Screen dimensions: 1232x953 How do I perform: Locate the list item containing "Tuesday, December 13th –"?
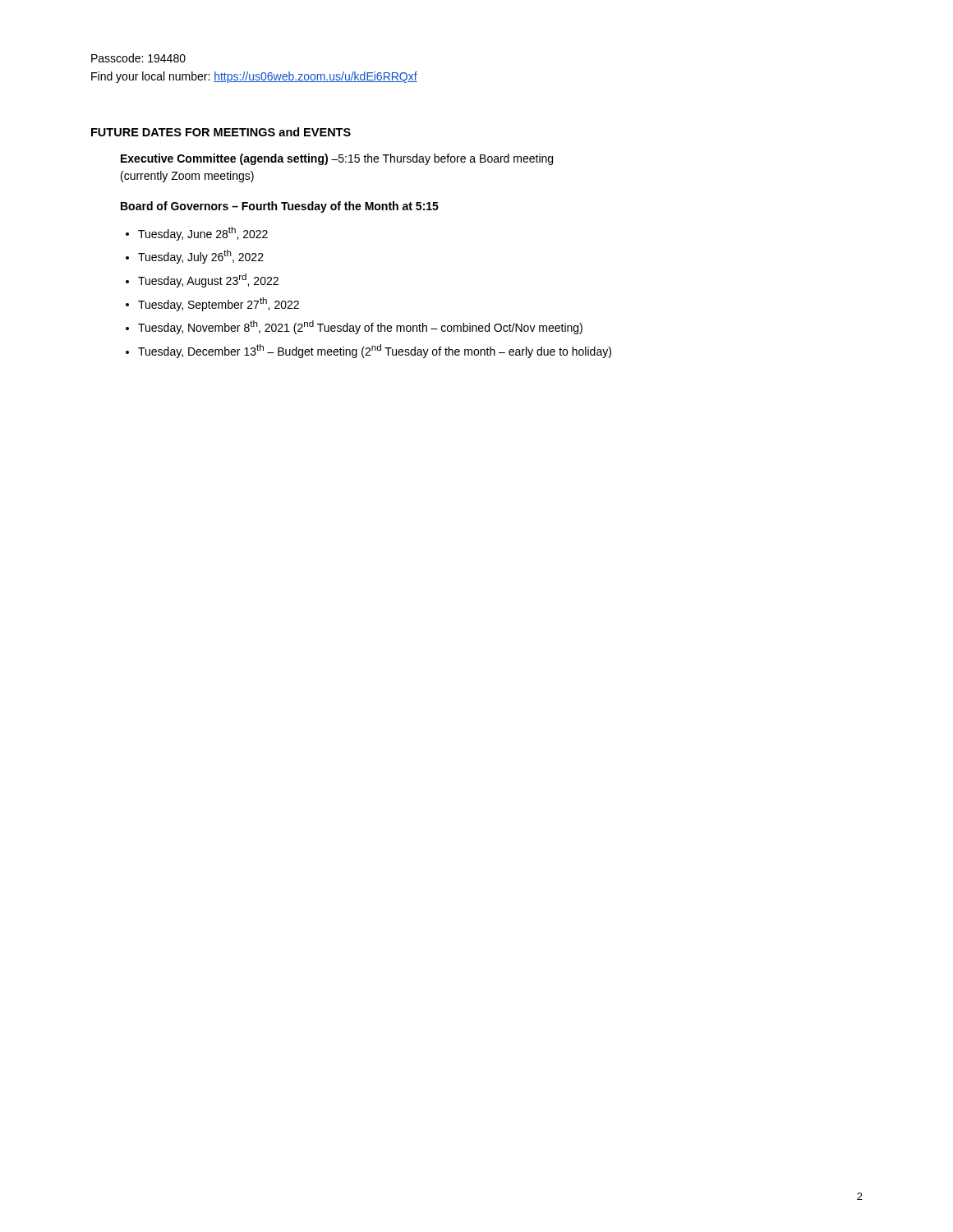click(x=500, y=350)
